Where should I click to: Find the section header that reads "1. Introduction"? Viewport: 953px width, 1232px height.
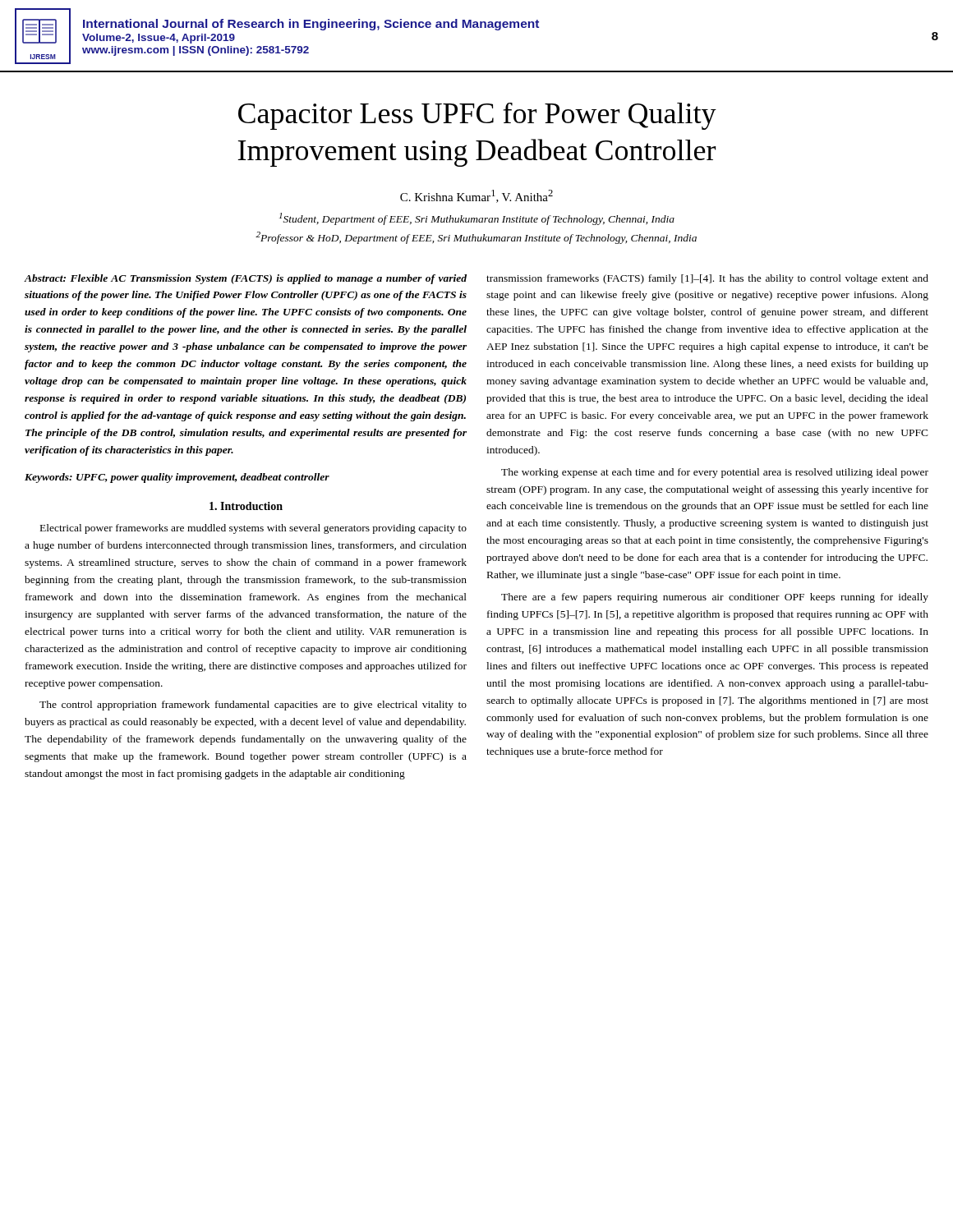tap(246, 506)
